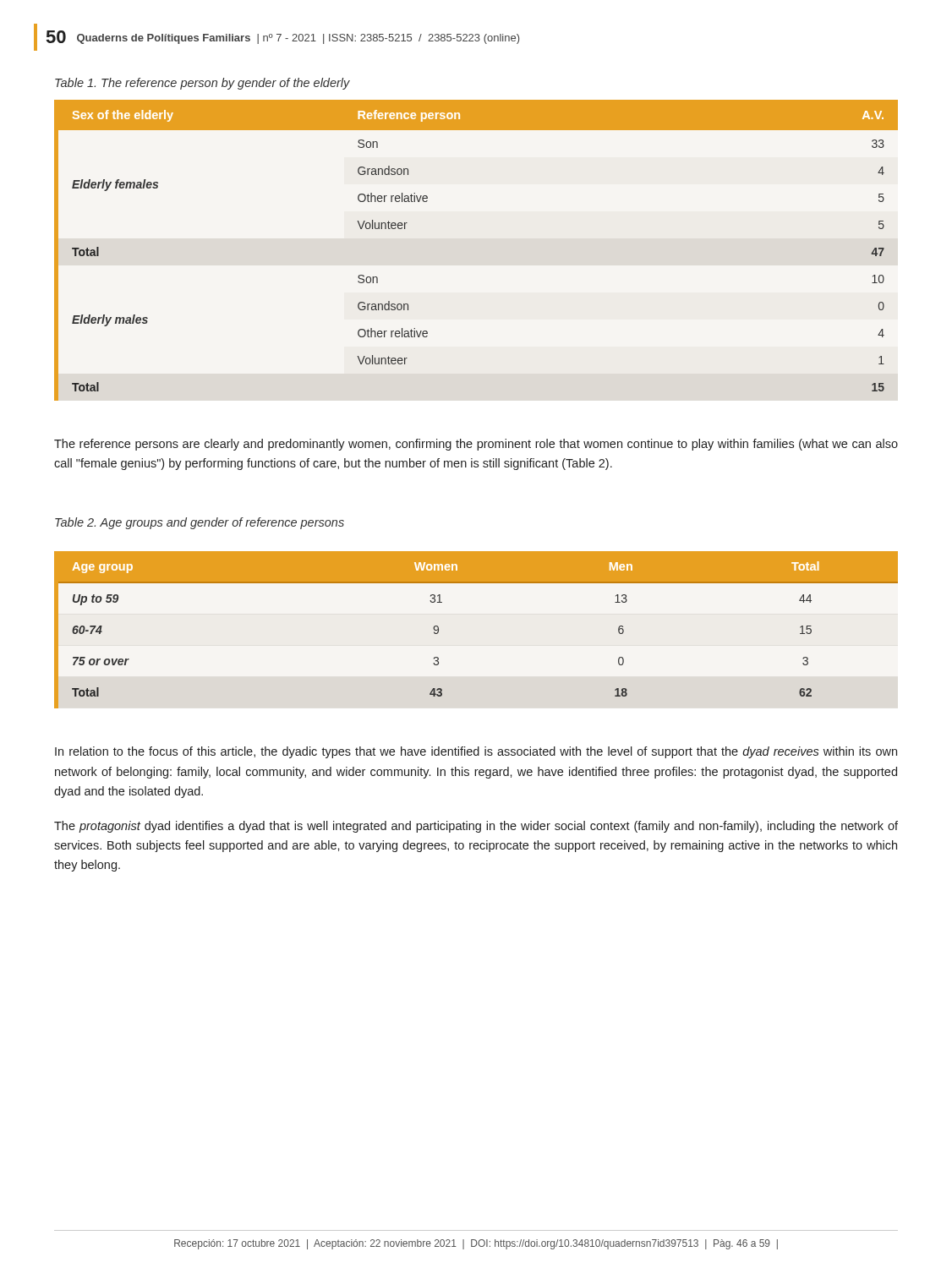The height and width of the screenshot is (1268, 952).
Task: Select the text block that says "The reference persons are clearly and predominantly"
Action: click(476, 454)
